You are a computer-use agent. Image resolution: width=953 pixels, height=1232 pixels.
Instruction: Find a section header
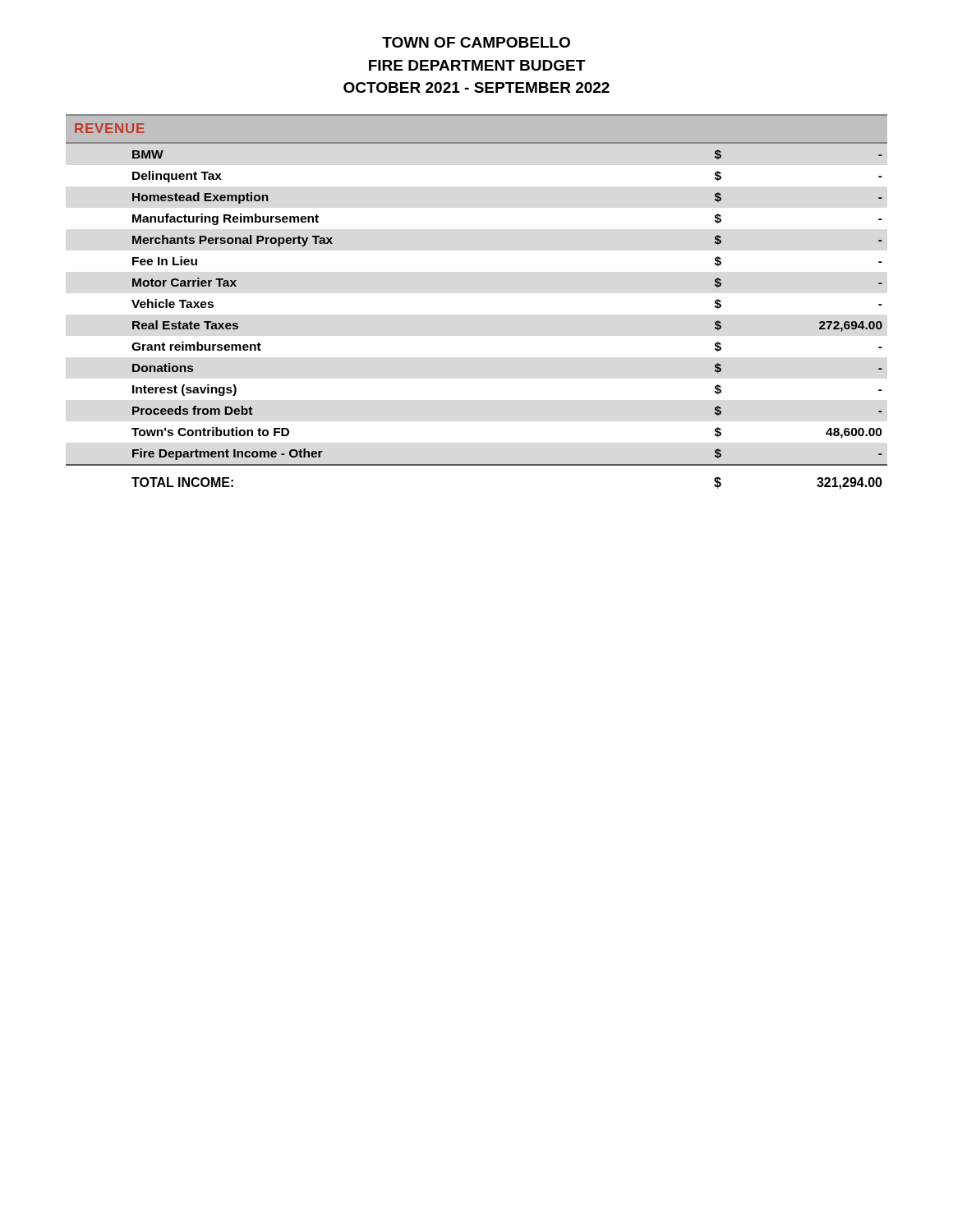point(110,129)
